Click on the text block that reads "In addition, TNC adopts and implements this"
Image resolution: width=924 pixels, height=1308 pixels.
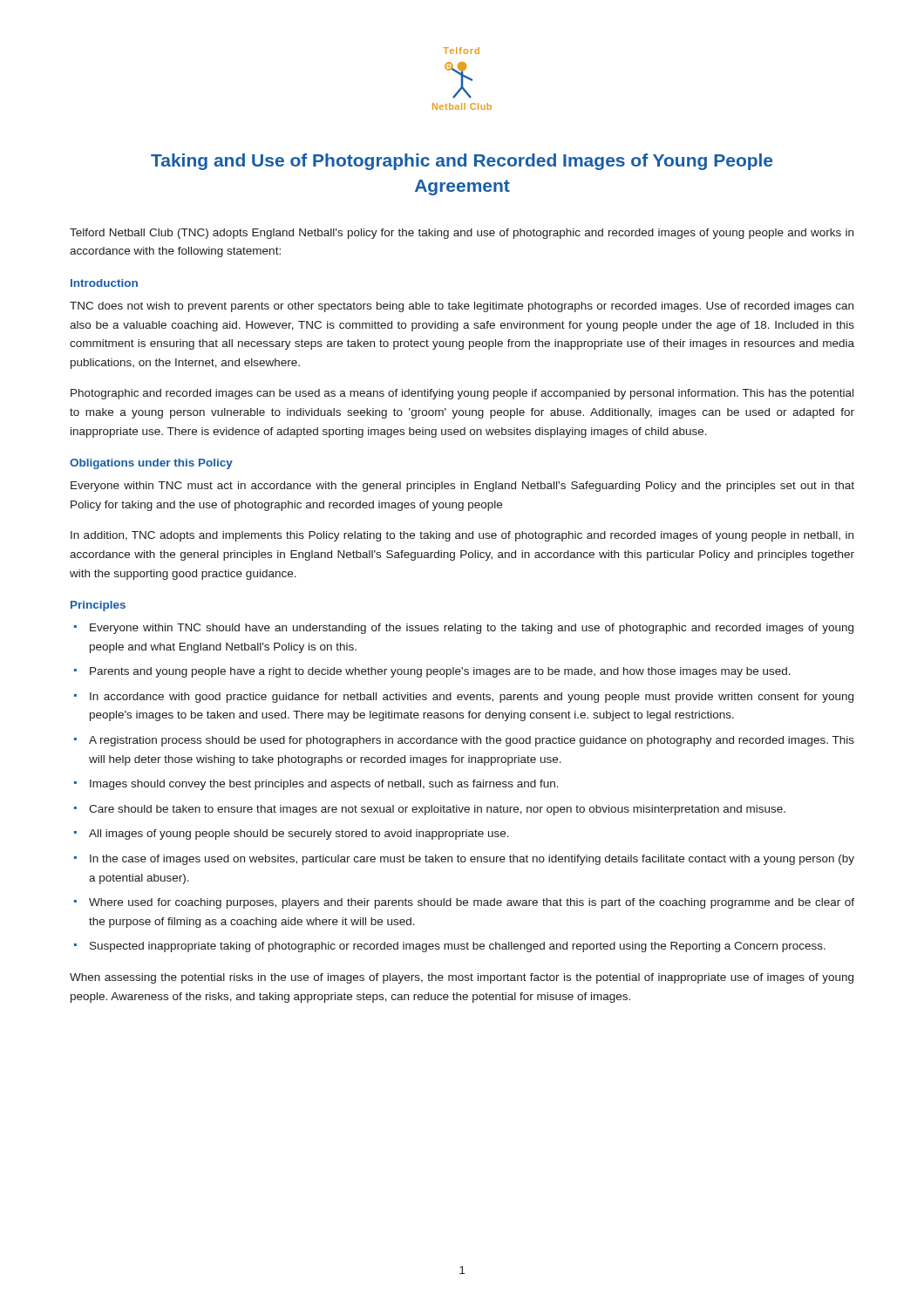click(462, 554)
